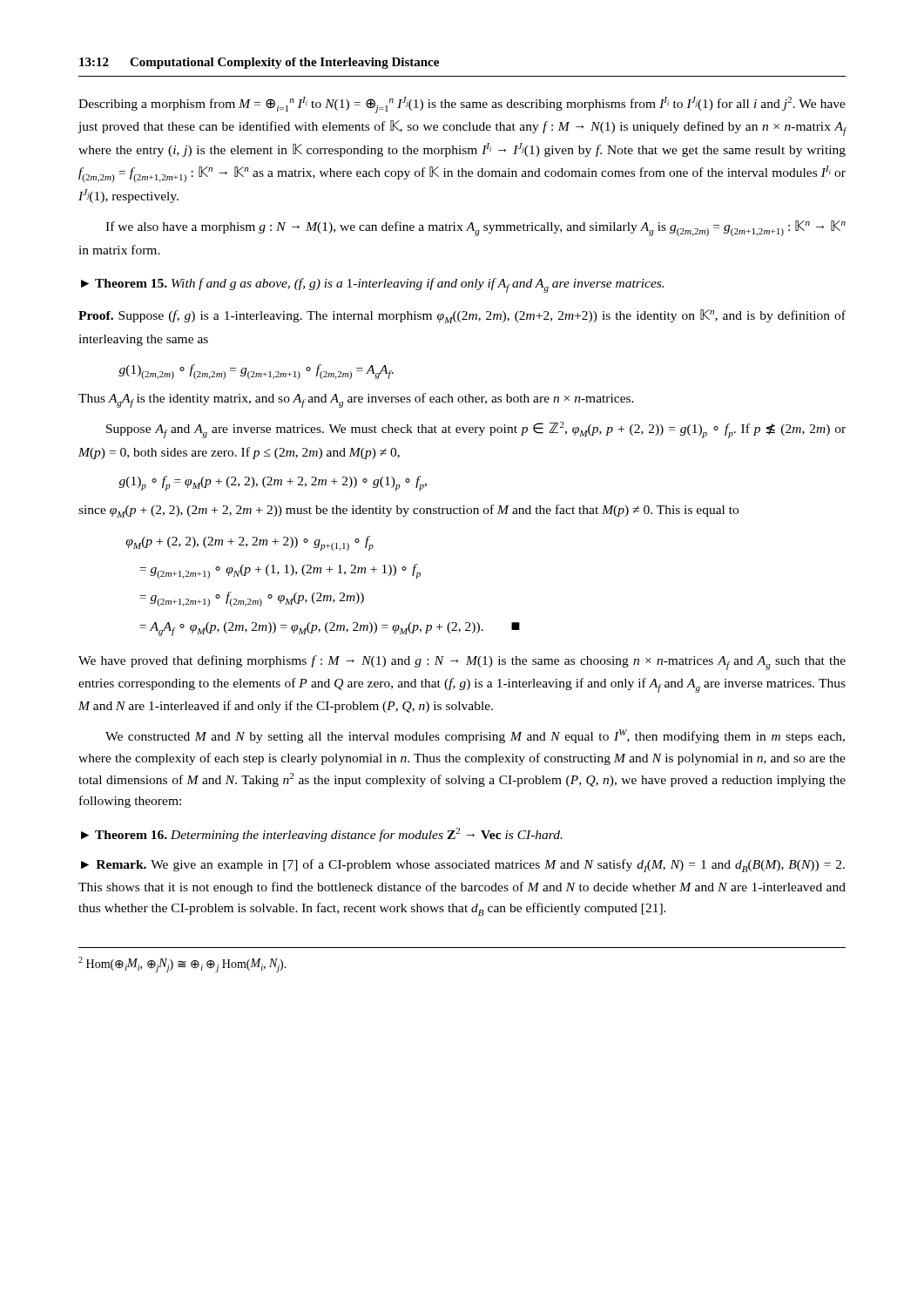Locate the region starting "► Theorem 16. Determining the interleaving"
924x1307 pixels.
pyautogui.click(x=321, y=833)
